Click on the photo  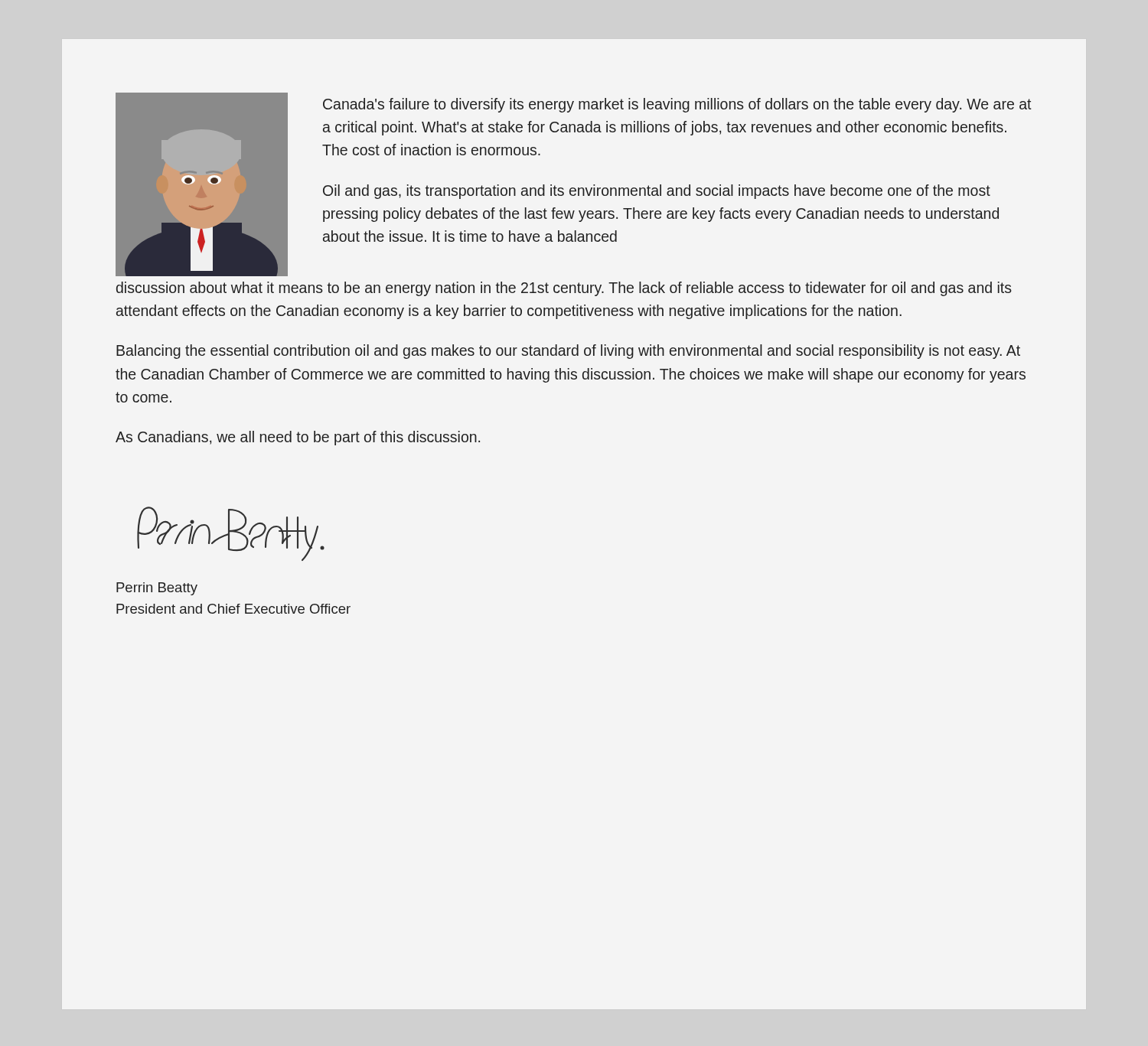[202, 184]
